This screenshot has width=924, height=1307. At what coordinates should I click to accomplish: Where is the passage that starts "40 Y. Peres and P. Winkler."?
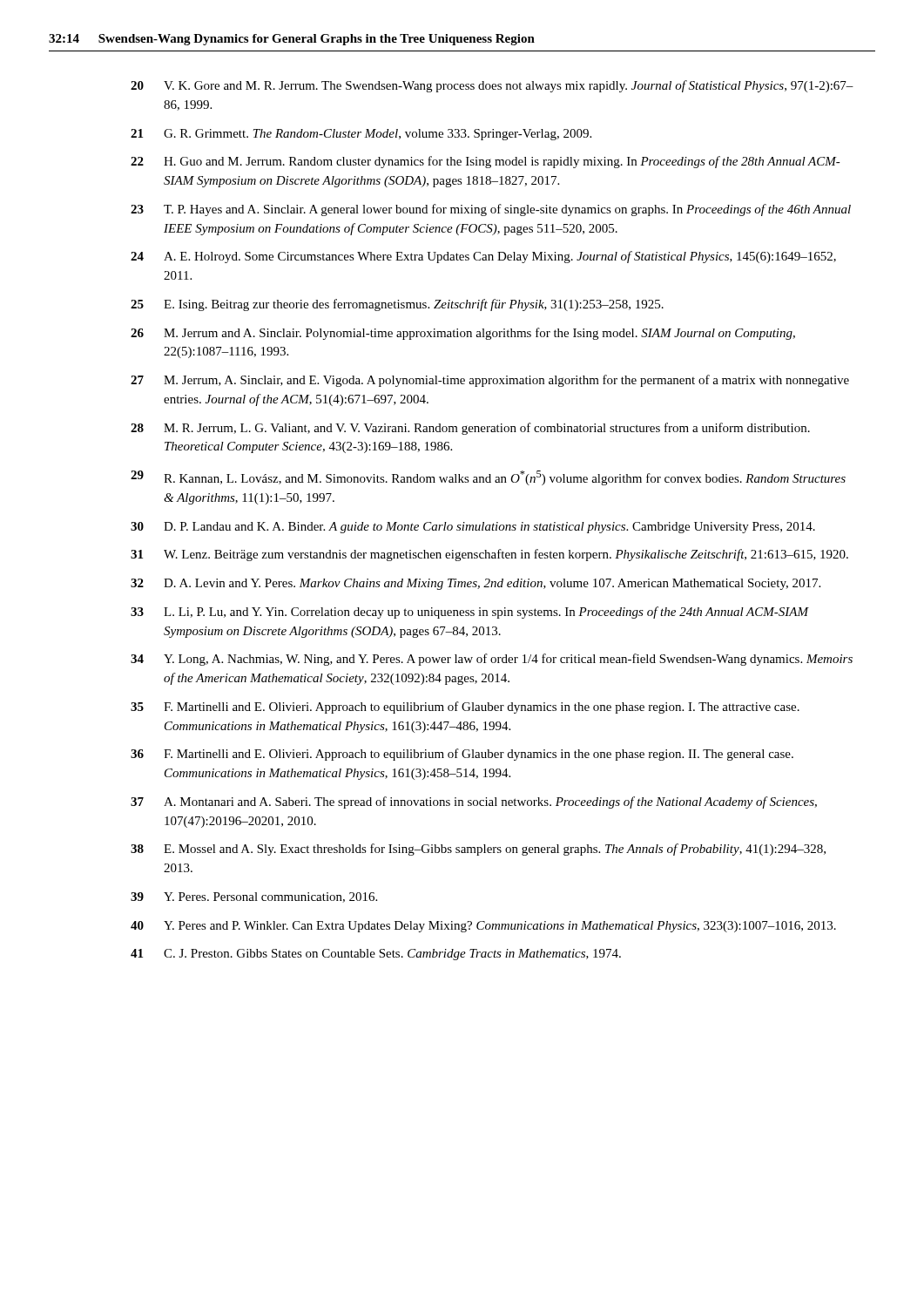tap(492, 926)
